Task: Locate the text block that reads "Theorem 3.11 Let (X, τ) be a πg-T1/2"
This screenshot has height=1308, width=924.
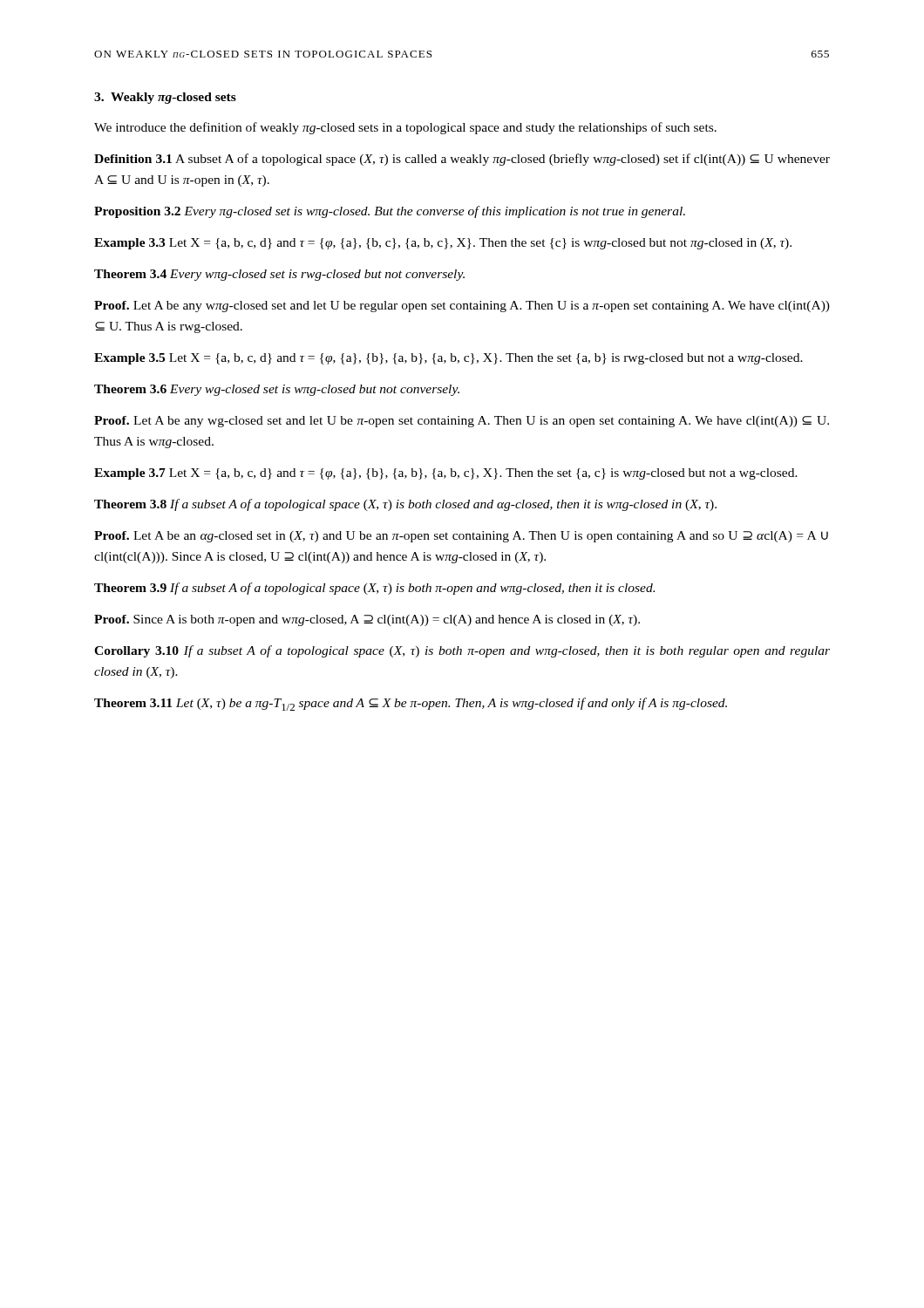Action: pos(411,704)
